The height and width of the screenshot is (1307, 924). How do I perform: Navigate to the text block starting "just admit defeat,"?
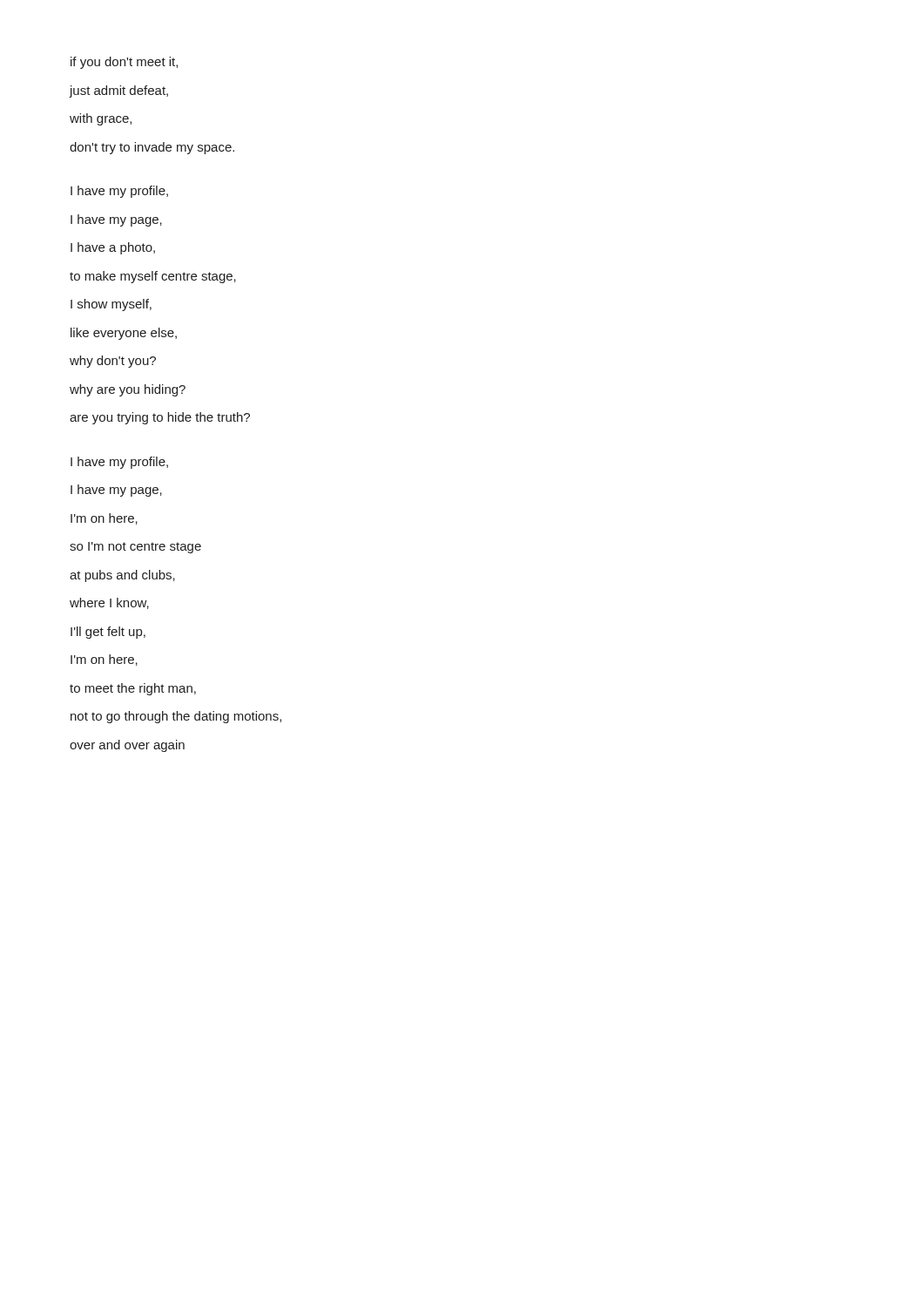click(118, 91)
